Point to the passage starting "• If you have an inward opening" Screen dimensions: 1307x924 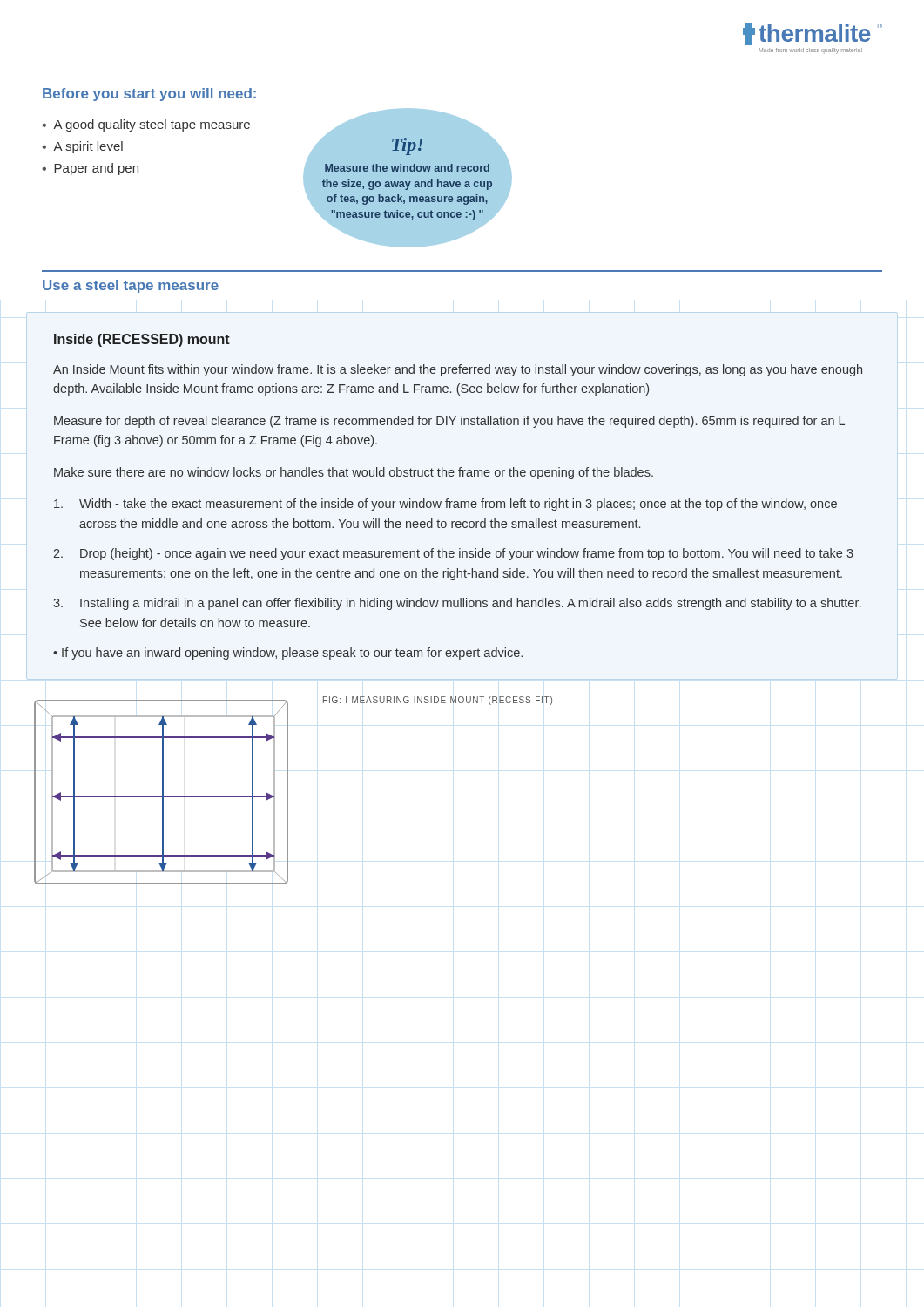coord(288,653)
